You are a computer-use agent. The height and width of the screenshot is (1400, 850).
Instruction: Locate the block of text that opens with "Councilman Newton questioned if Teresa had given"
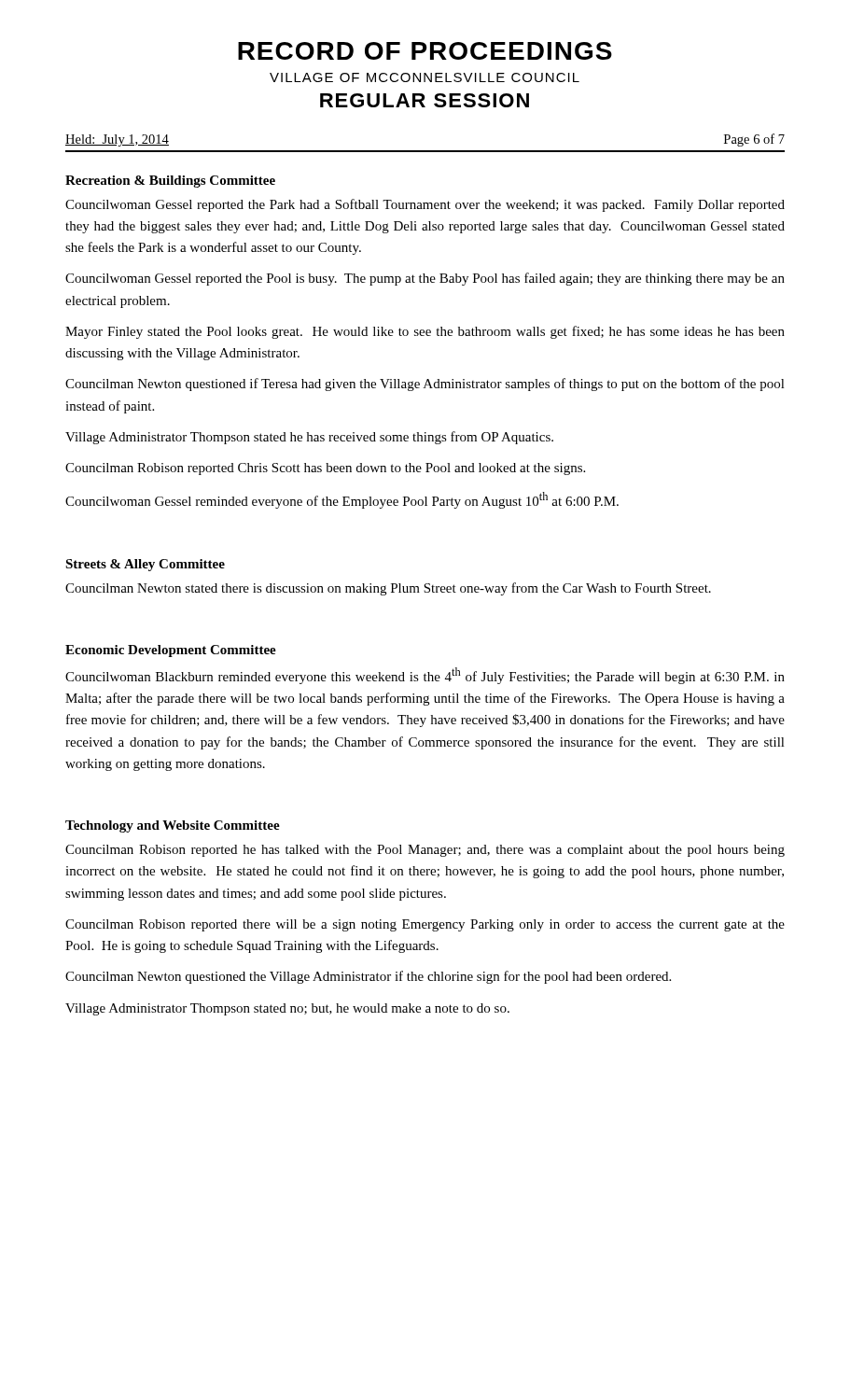point(425,395)
